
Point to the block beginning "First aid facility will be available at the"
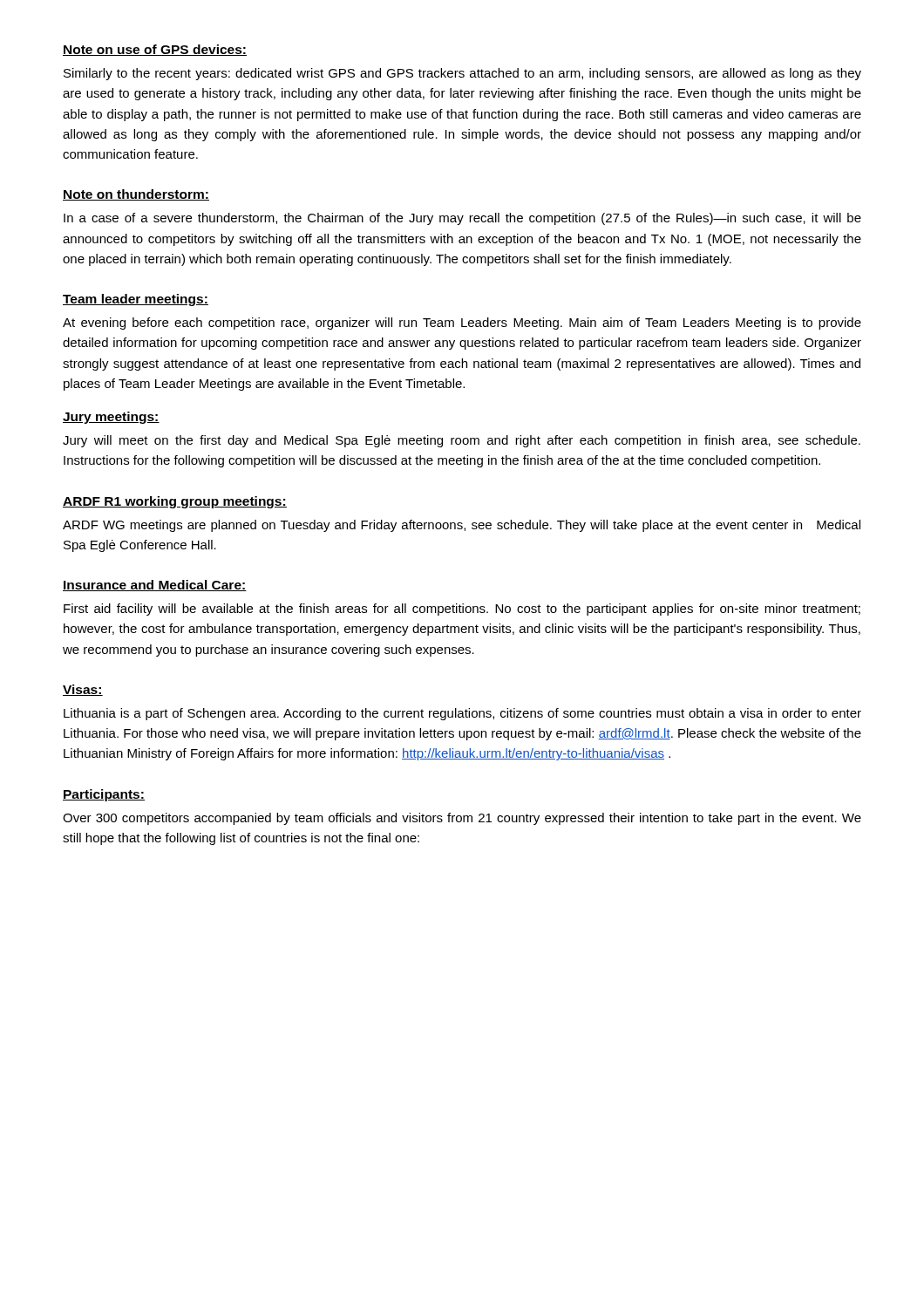(462, 628)
